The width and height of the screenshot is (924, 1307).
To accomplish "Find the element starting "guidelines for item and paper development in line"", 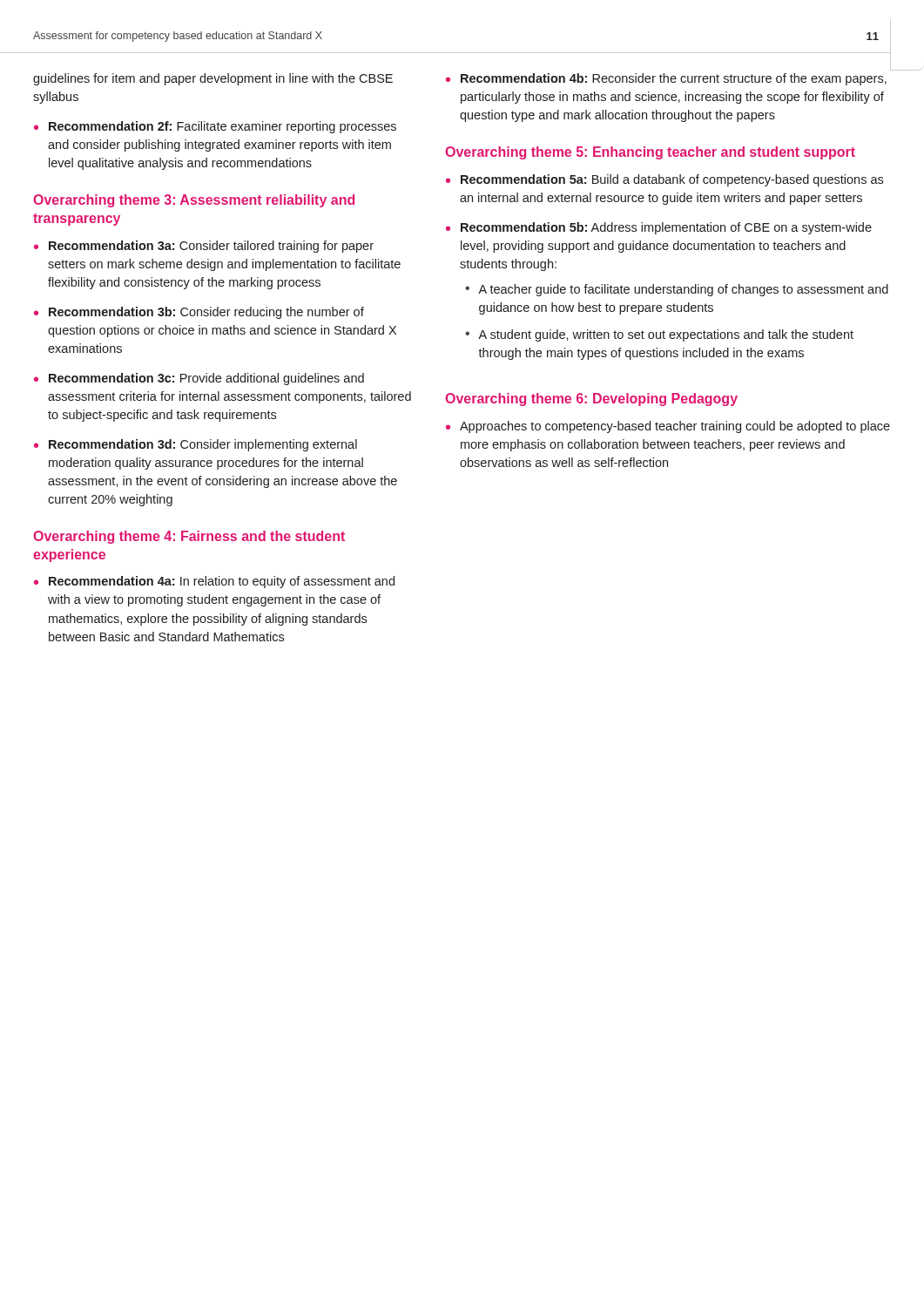I will 213,88.
